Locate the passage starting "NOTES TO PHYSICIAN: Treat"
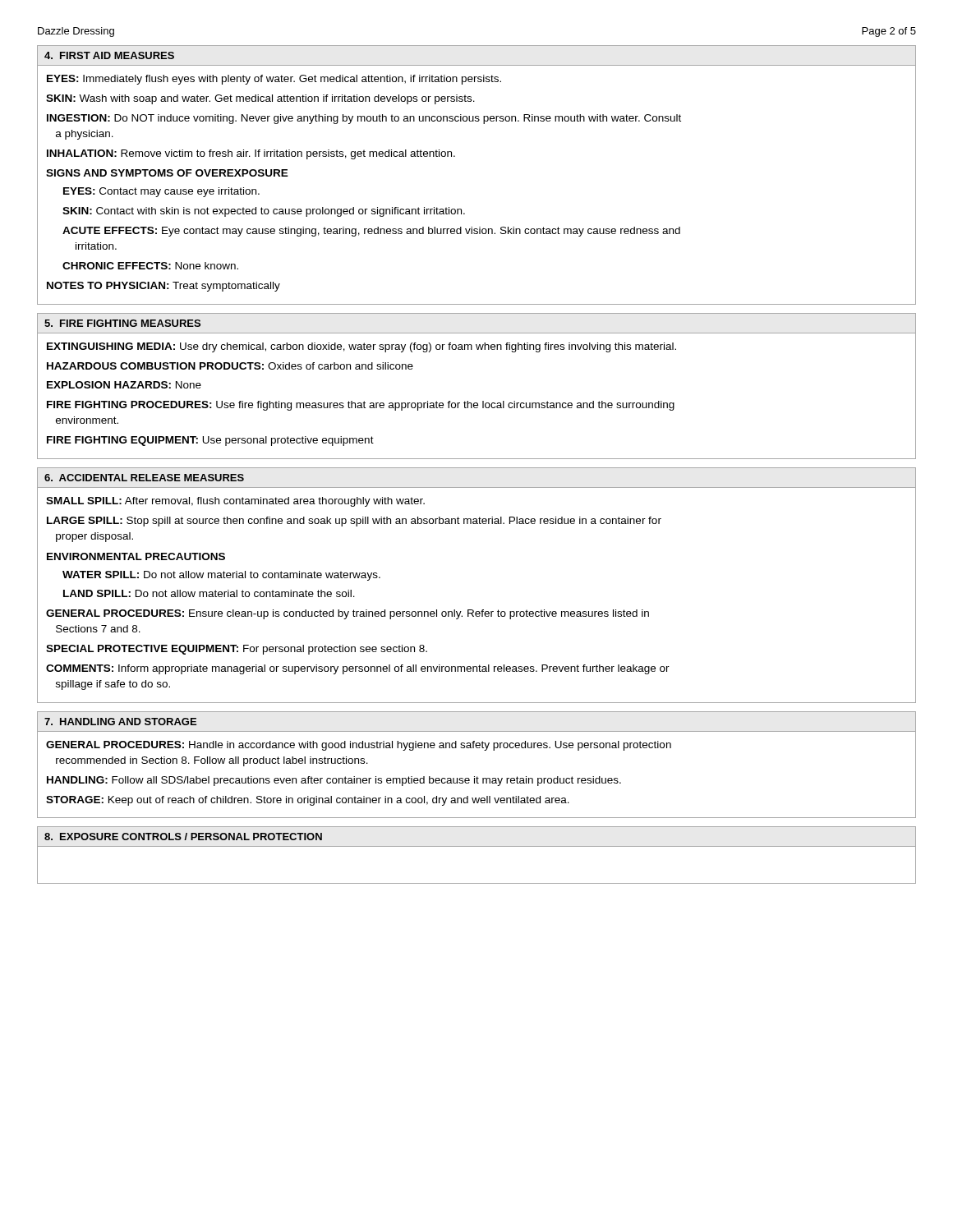Image resolution: width=953 pixels, height=1232 pixels. [163, 285]
